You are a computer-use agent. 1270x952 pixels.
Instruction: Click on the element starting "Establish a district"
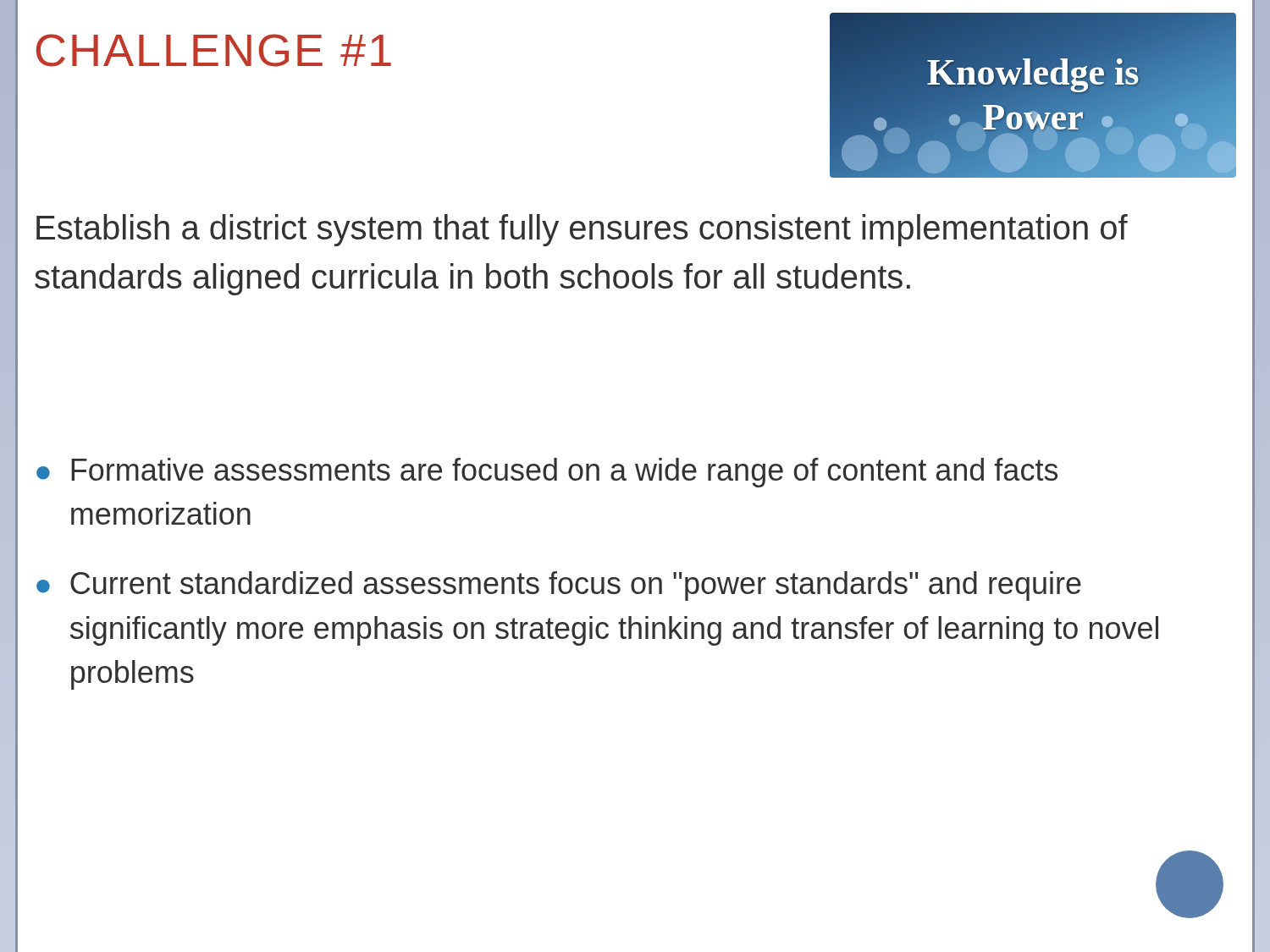point(627,252)
